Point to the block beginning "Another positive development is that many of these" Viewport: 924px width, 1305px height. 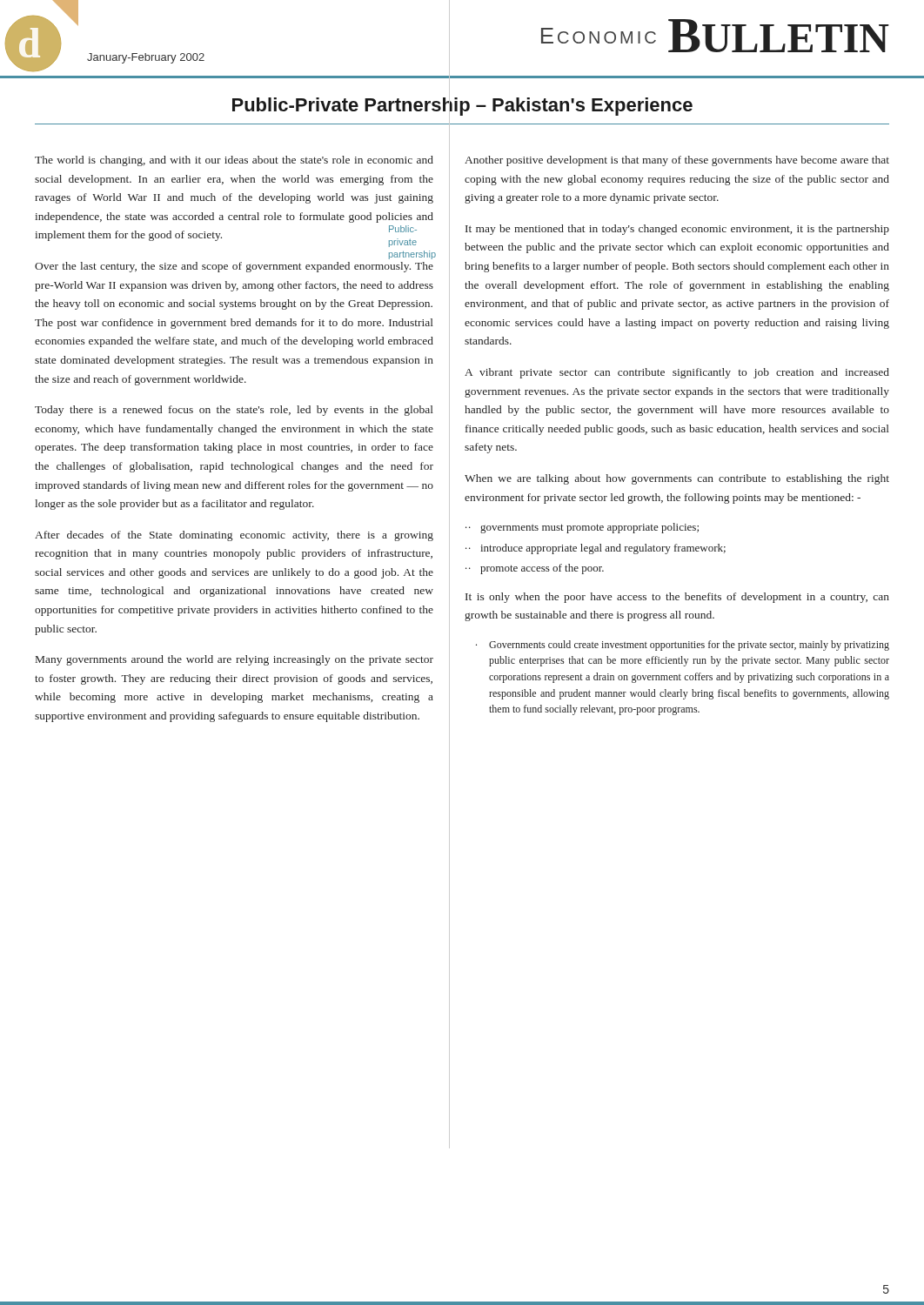click(x=677, y=178)
